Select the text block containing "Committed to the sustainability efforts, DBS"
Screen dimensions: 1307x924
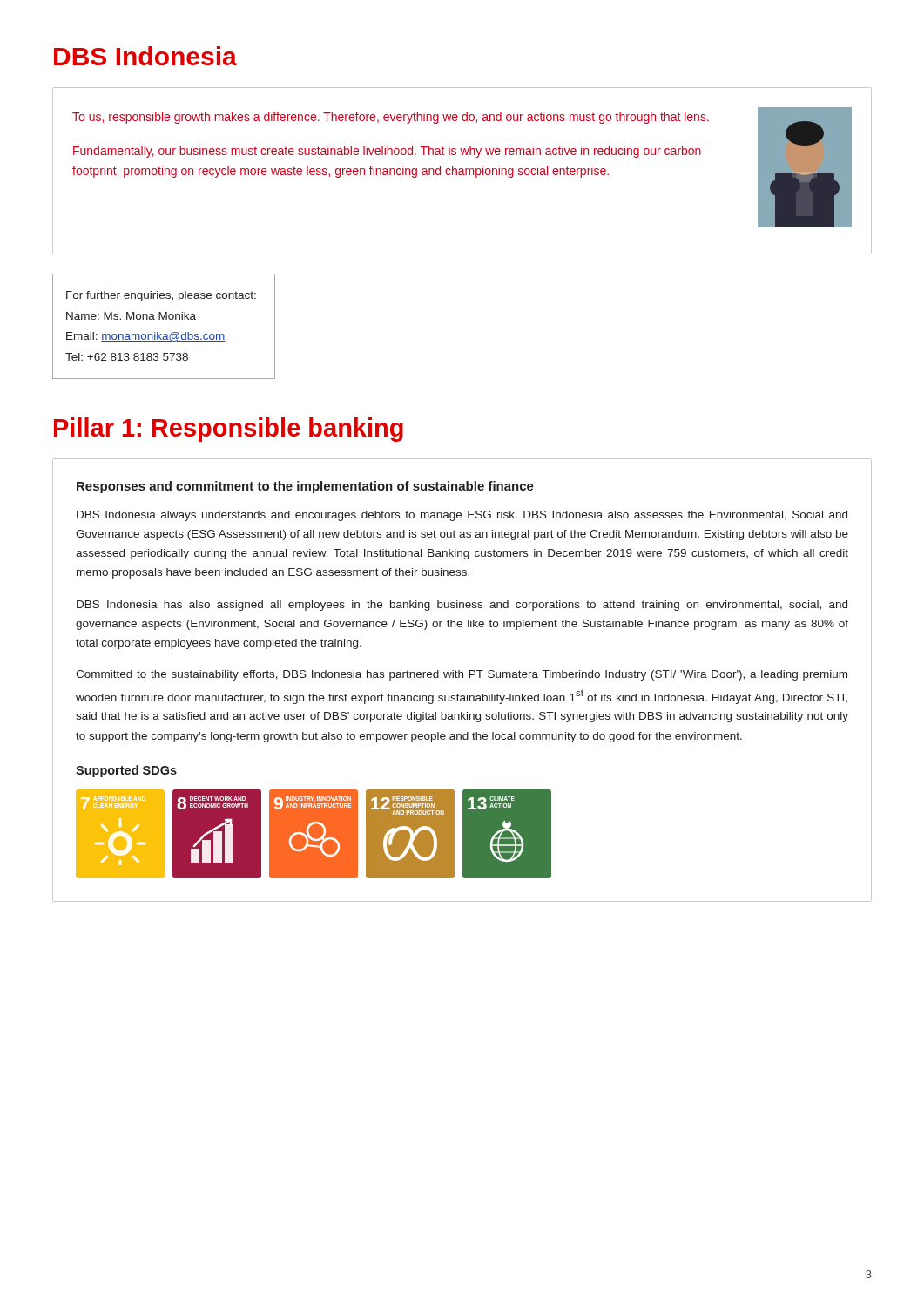462,705
